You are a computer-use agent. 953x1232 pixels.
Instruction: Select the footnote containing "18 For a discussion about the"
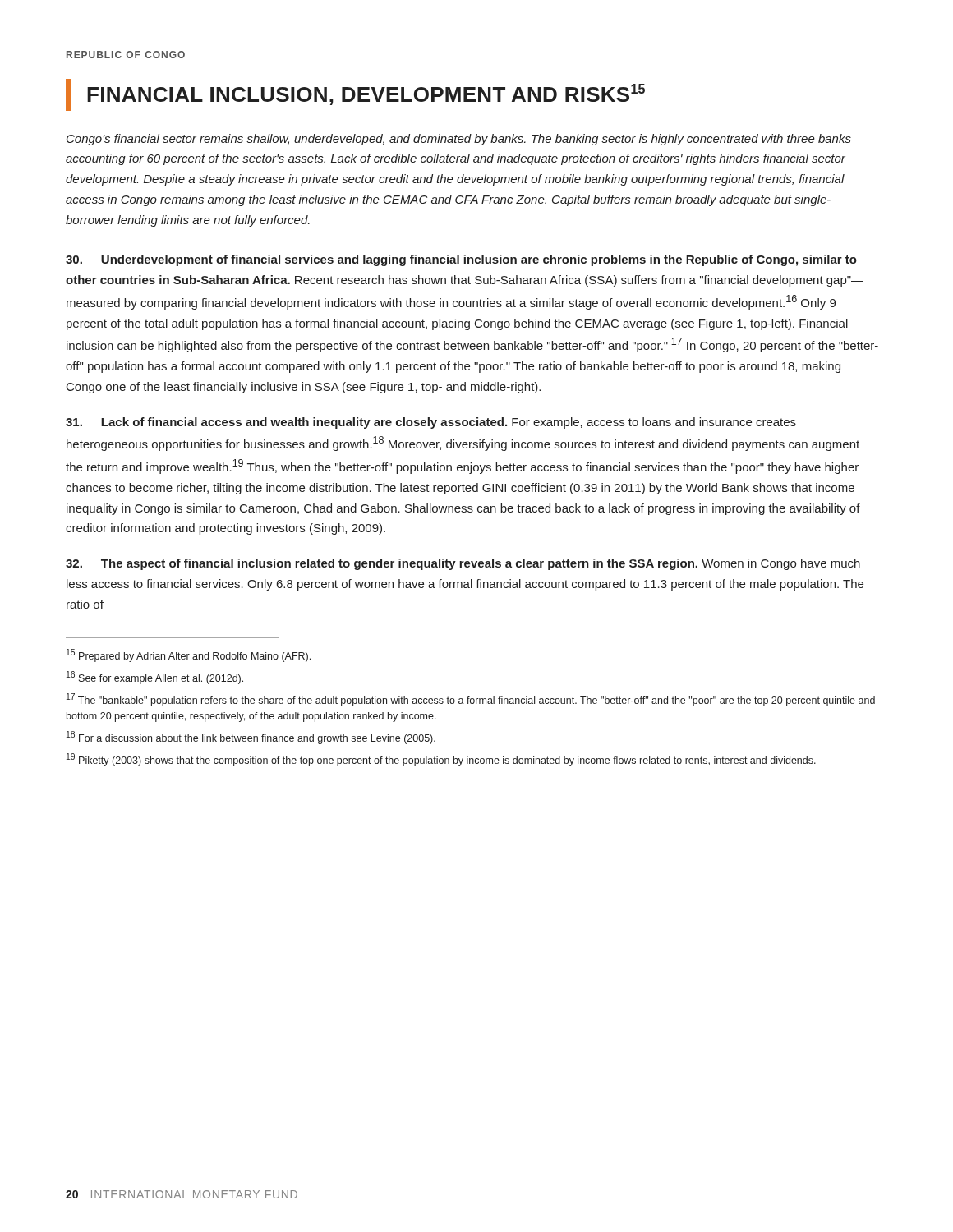coord(251,737)
